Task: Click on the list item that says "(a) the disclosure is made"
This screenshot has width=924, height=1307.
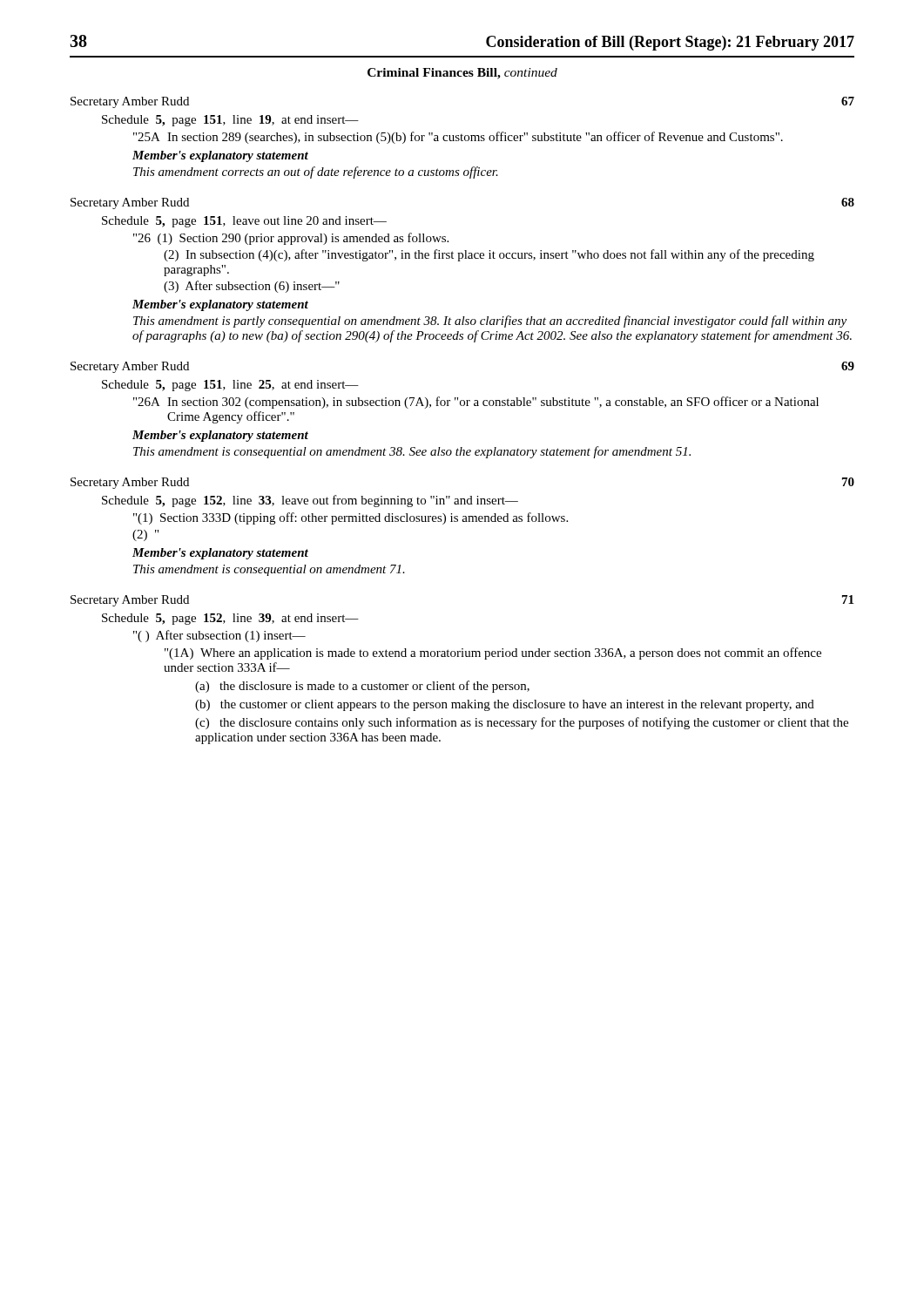Action: [362, 686]
